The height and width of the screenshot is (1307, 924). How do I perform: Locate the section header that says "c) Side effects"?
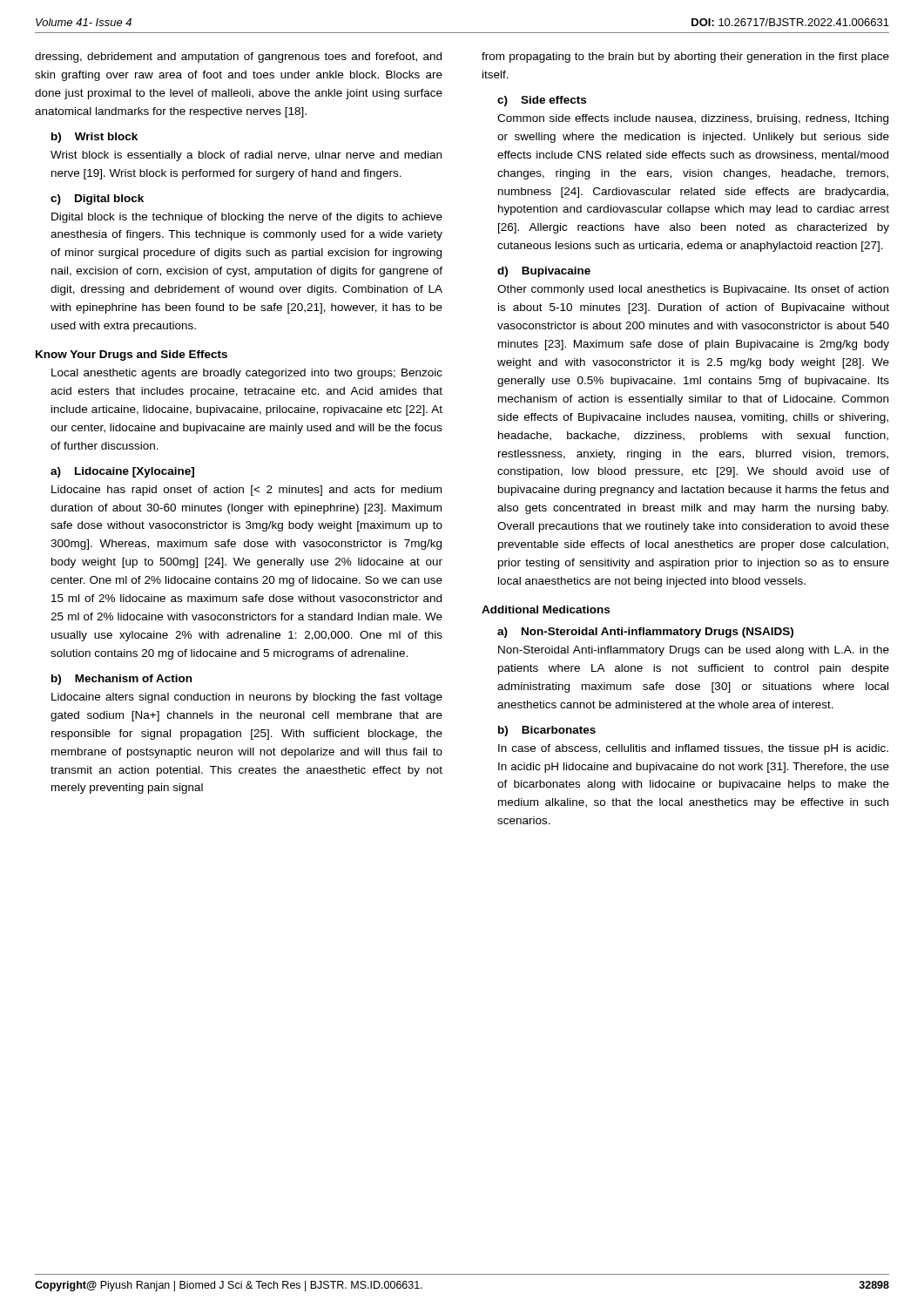pyautogui.click(x=542, y=100)
